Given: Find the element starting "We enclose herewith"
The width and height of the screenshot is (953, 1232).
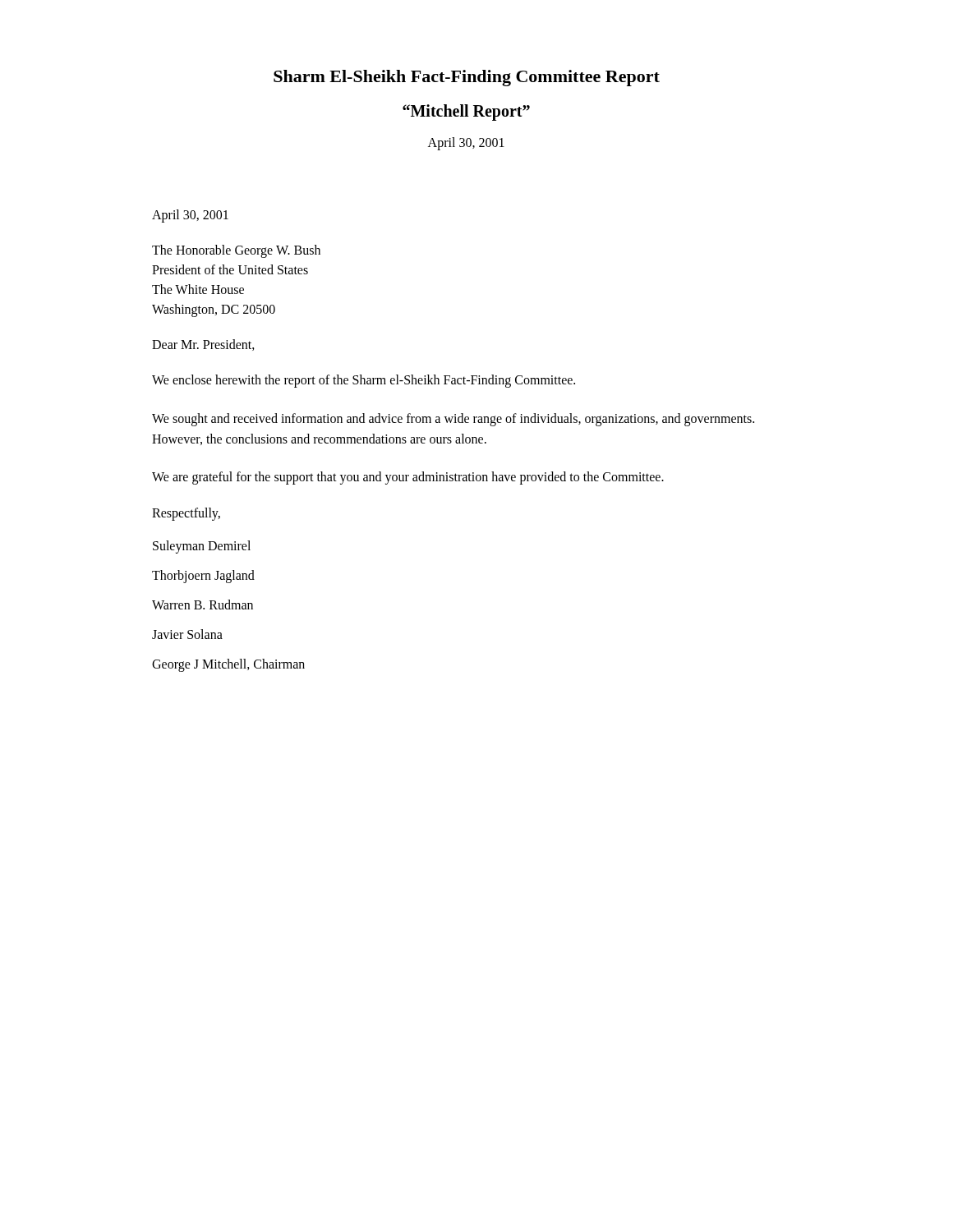Looking at the screenshot, I should (x=364, y=380).
